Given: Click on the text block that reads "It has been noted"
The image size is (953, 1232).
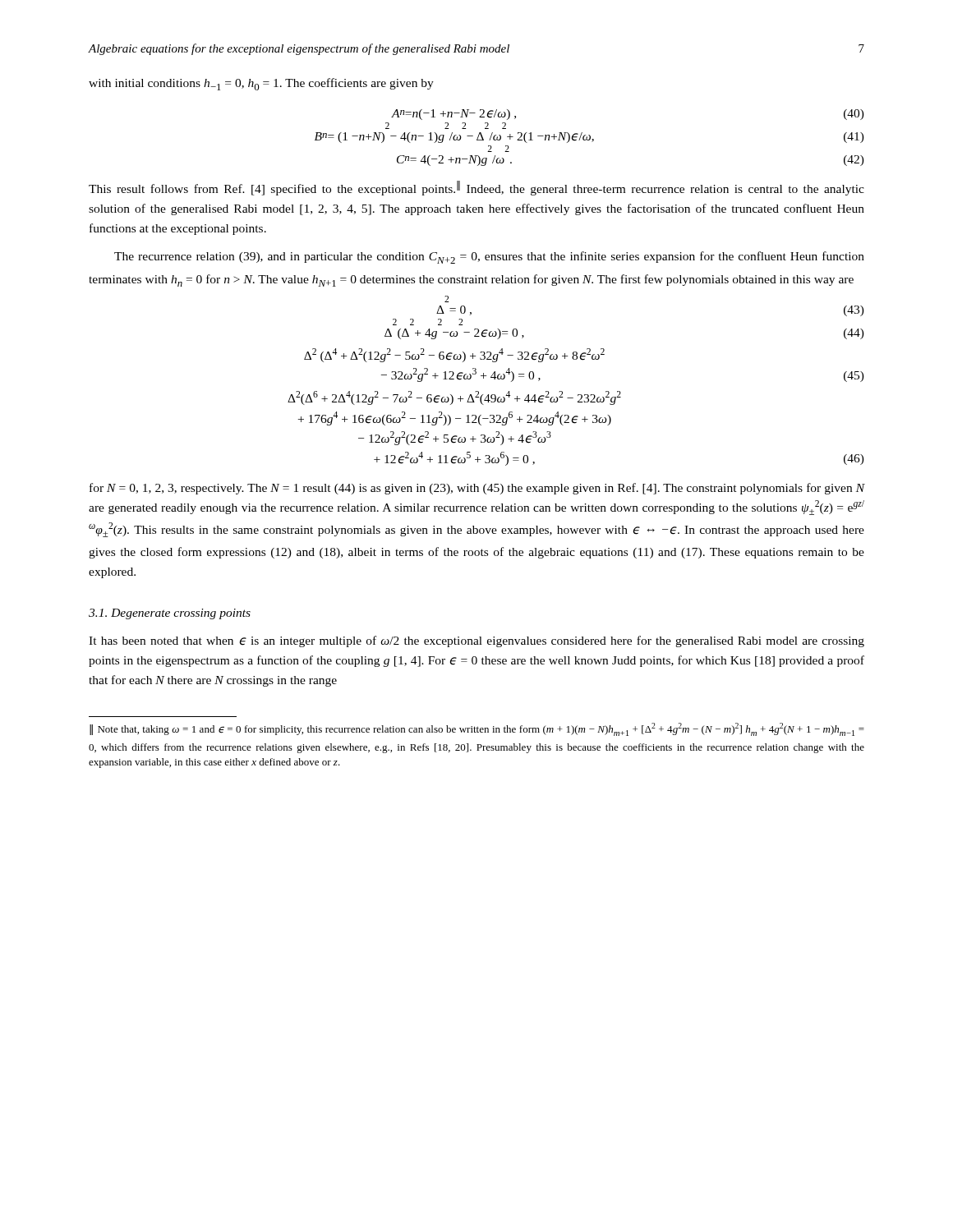Looking at the screenshot, I should coord(476,660).
